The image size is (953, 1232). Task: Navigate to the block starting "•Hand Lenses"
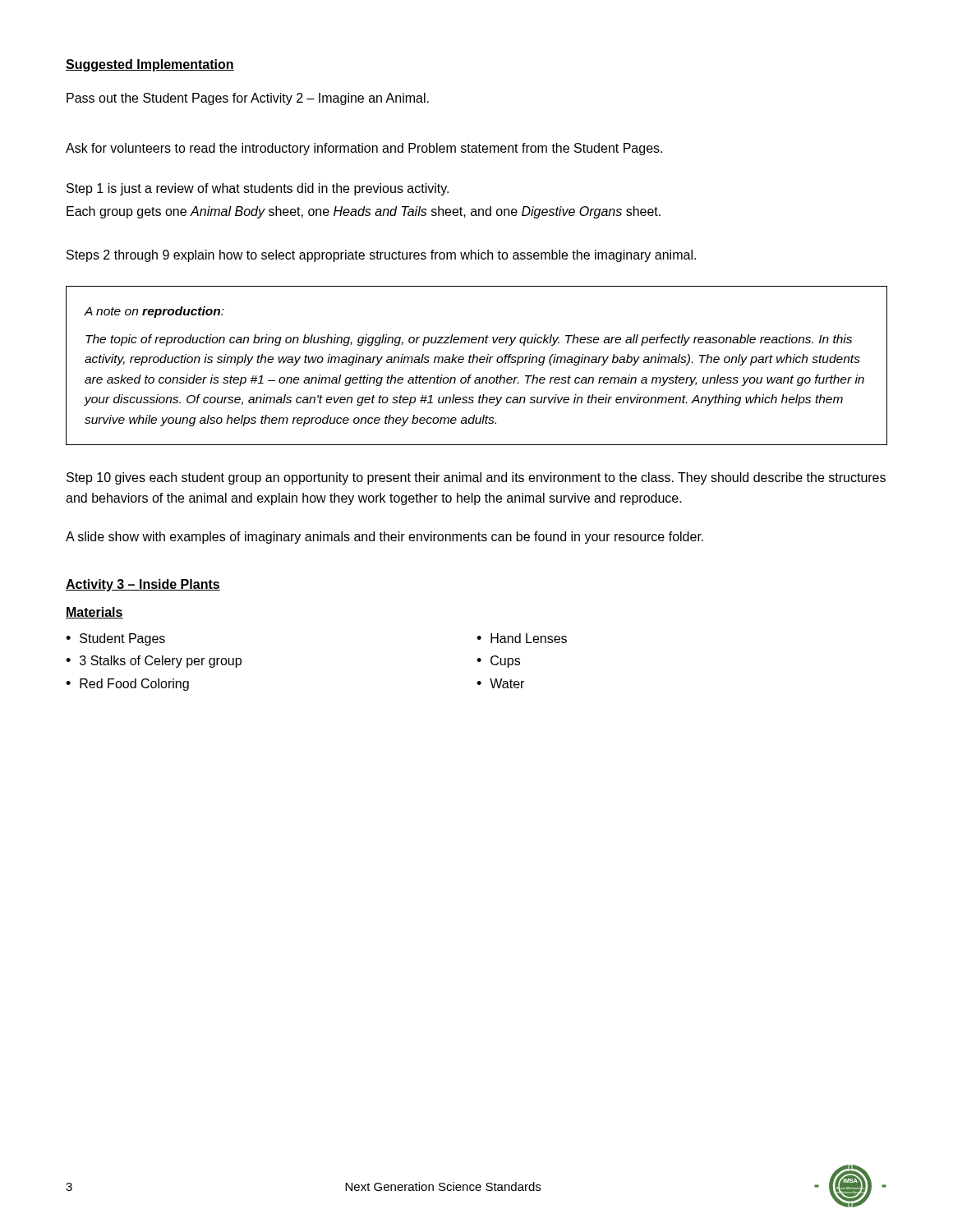pos(522,639)
